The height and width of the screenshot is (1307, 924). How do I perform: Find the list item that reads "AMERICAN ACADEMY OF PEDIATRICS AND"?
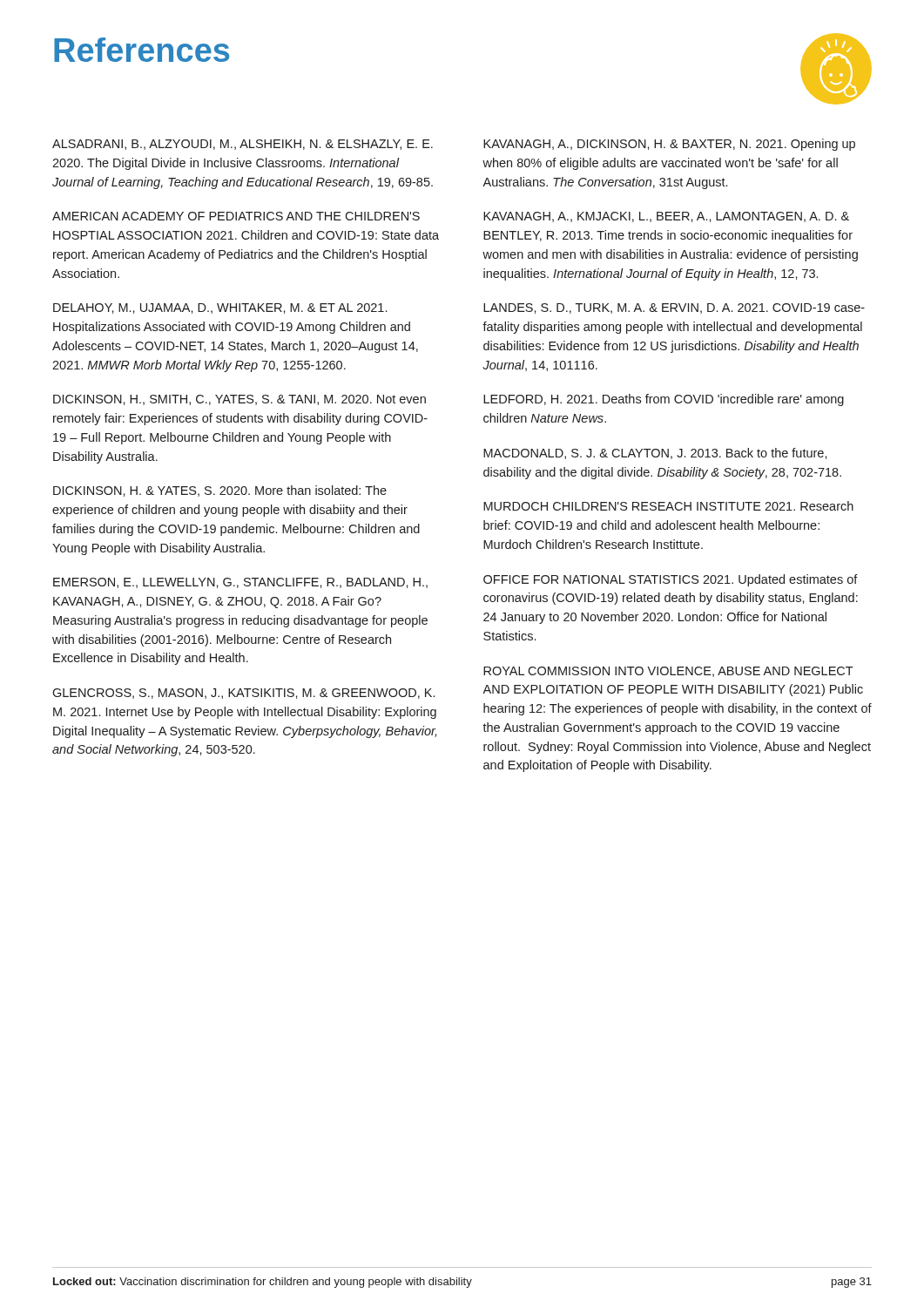pyautogui.click(x=246, y=245)
